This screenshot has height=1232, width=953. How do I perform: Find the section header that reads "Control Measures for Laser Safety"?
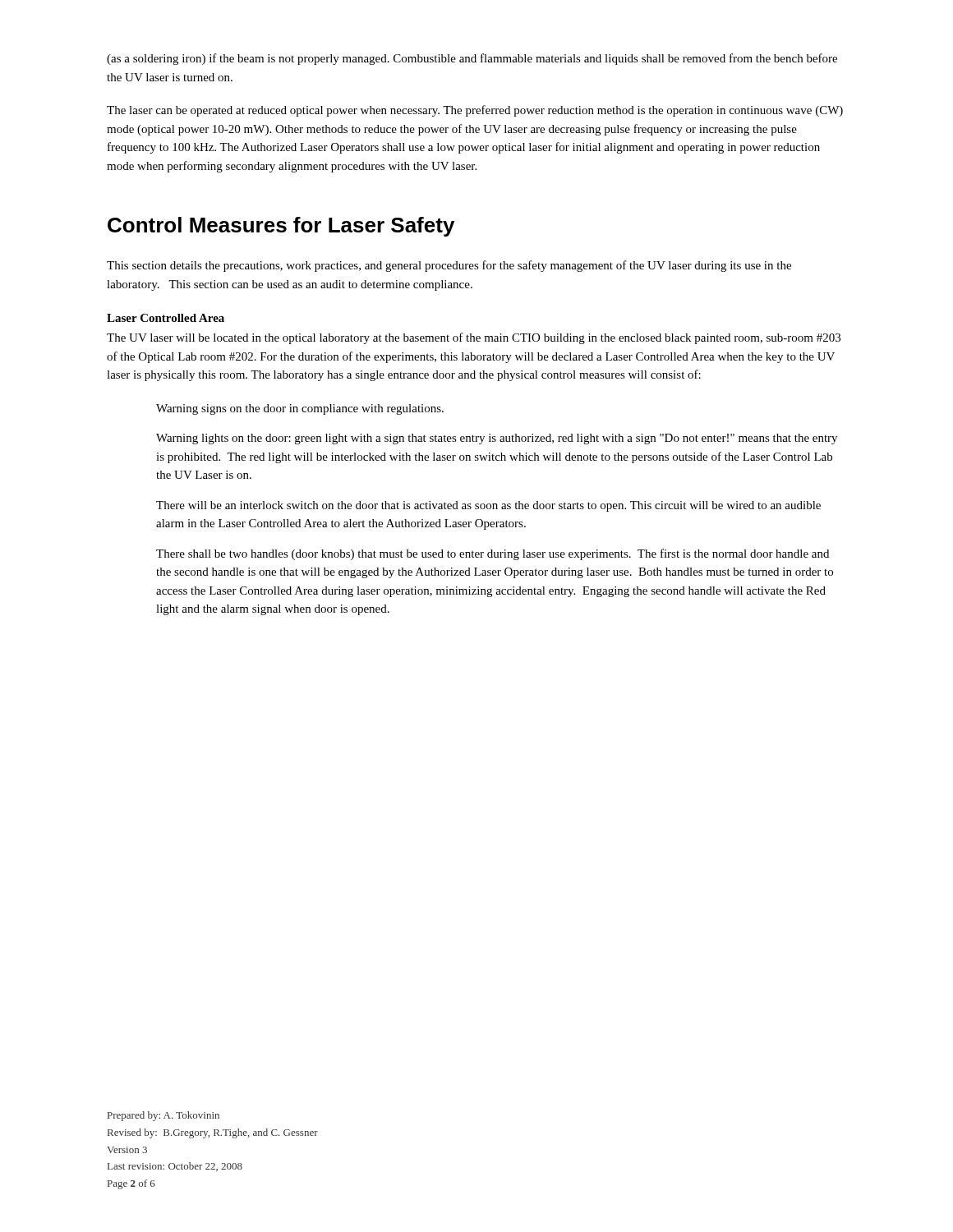tap(281, 225)
